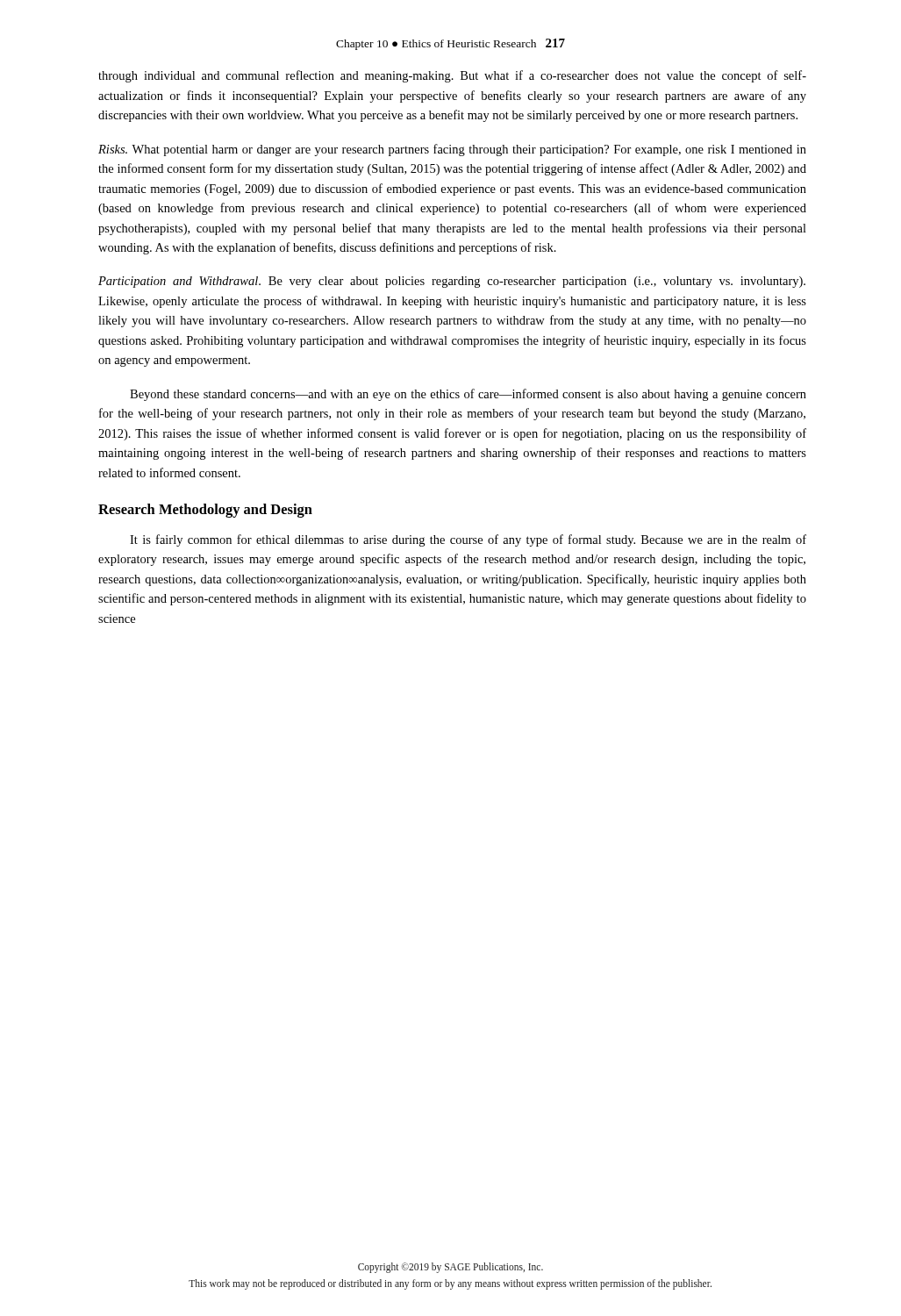Where does it say "Research Methodology and Design"?

(205, 509)
